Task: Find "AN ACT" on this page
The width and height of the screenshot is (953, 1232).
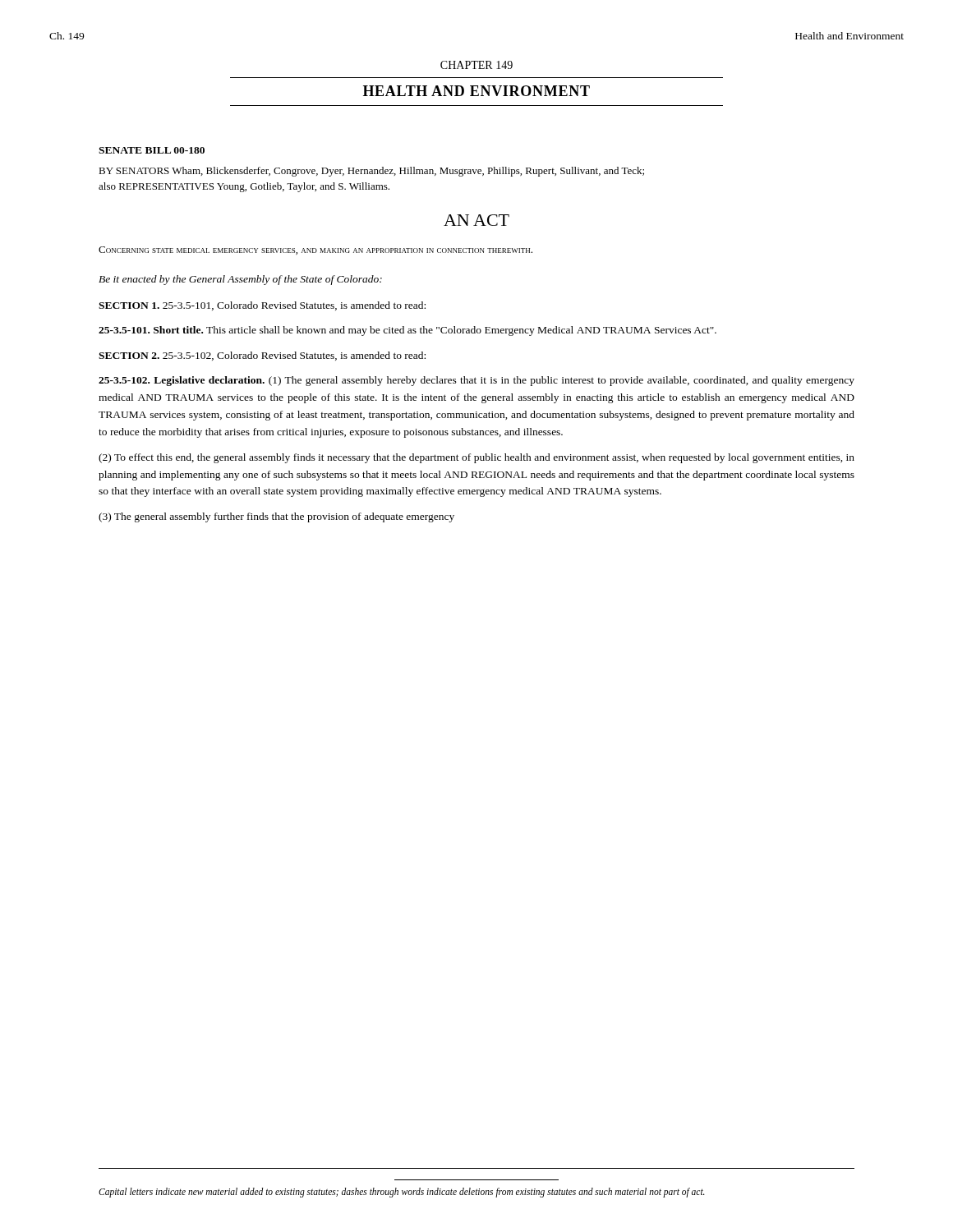Action: click(476, 219)
